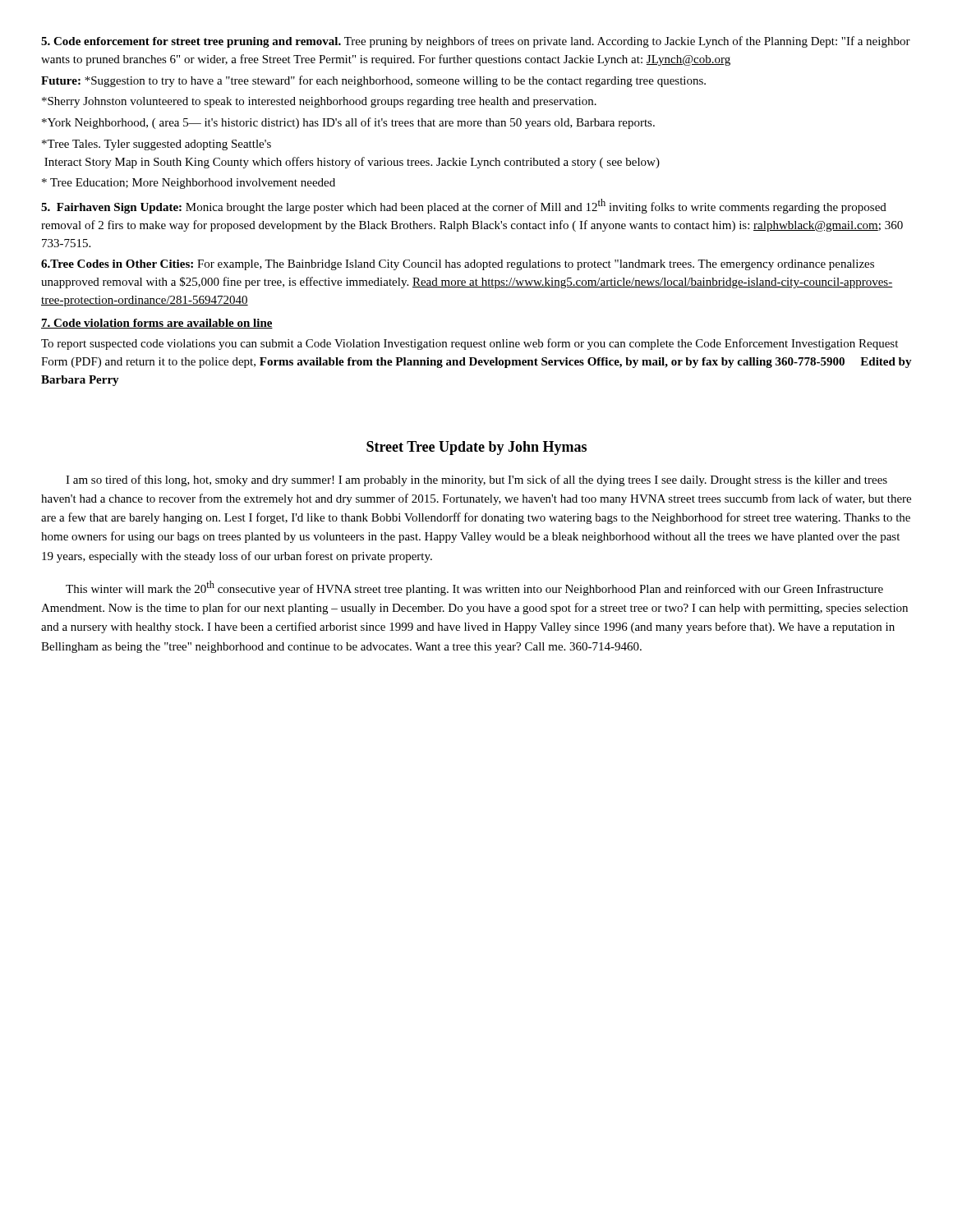The width and height of the screenshot is (953, 1232).
Task: Select the block starting "Sherry Johnston volunteered to speak"
Action: pyautogui.click(x=319, y=101)
